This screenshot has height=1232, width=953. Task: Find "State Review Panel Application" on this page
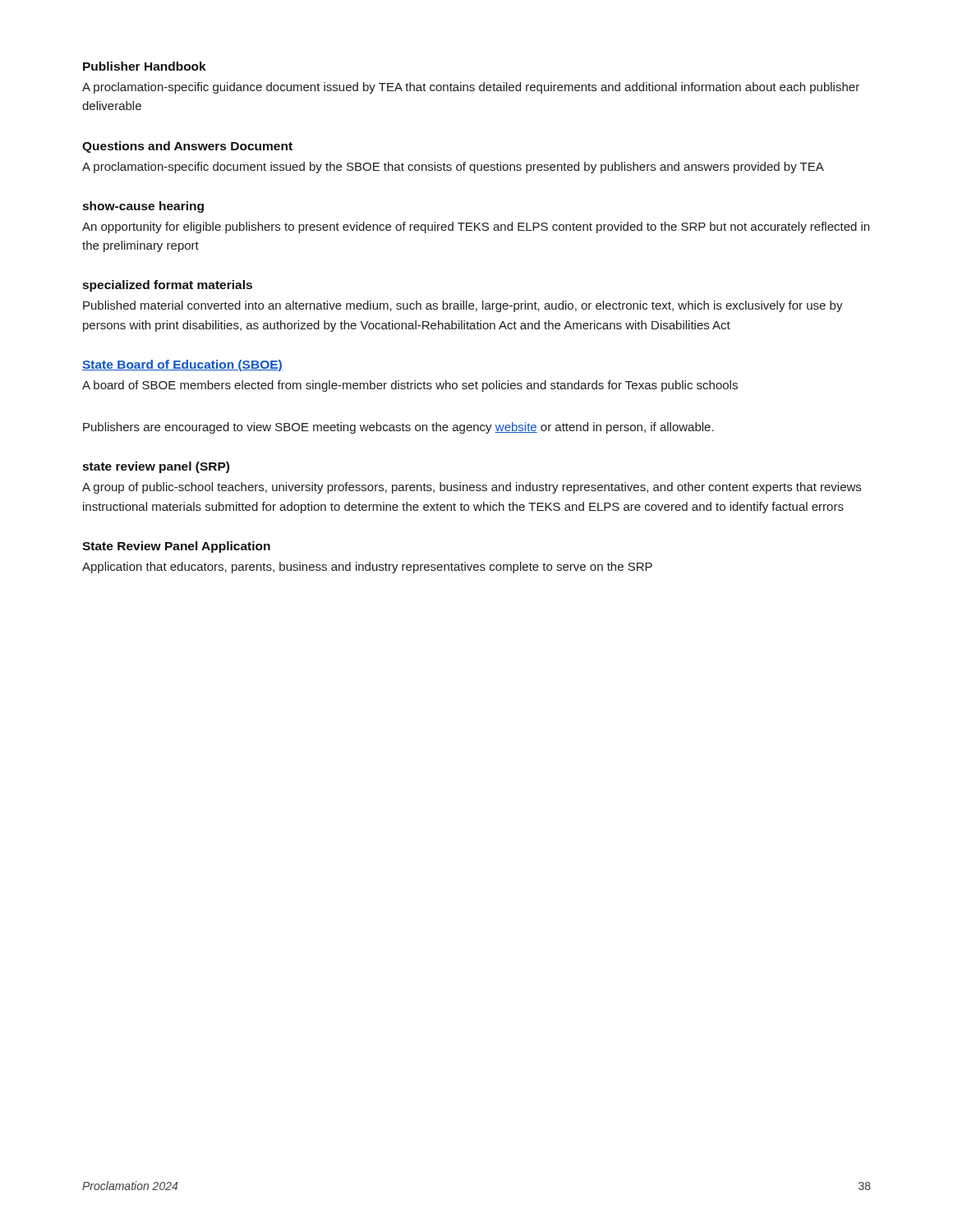(x=176, y=546)
